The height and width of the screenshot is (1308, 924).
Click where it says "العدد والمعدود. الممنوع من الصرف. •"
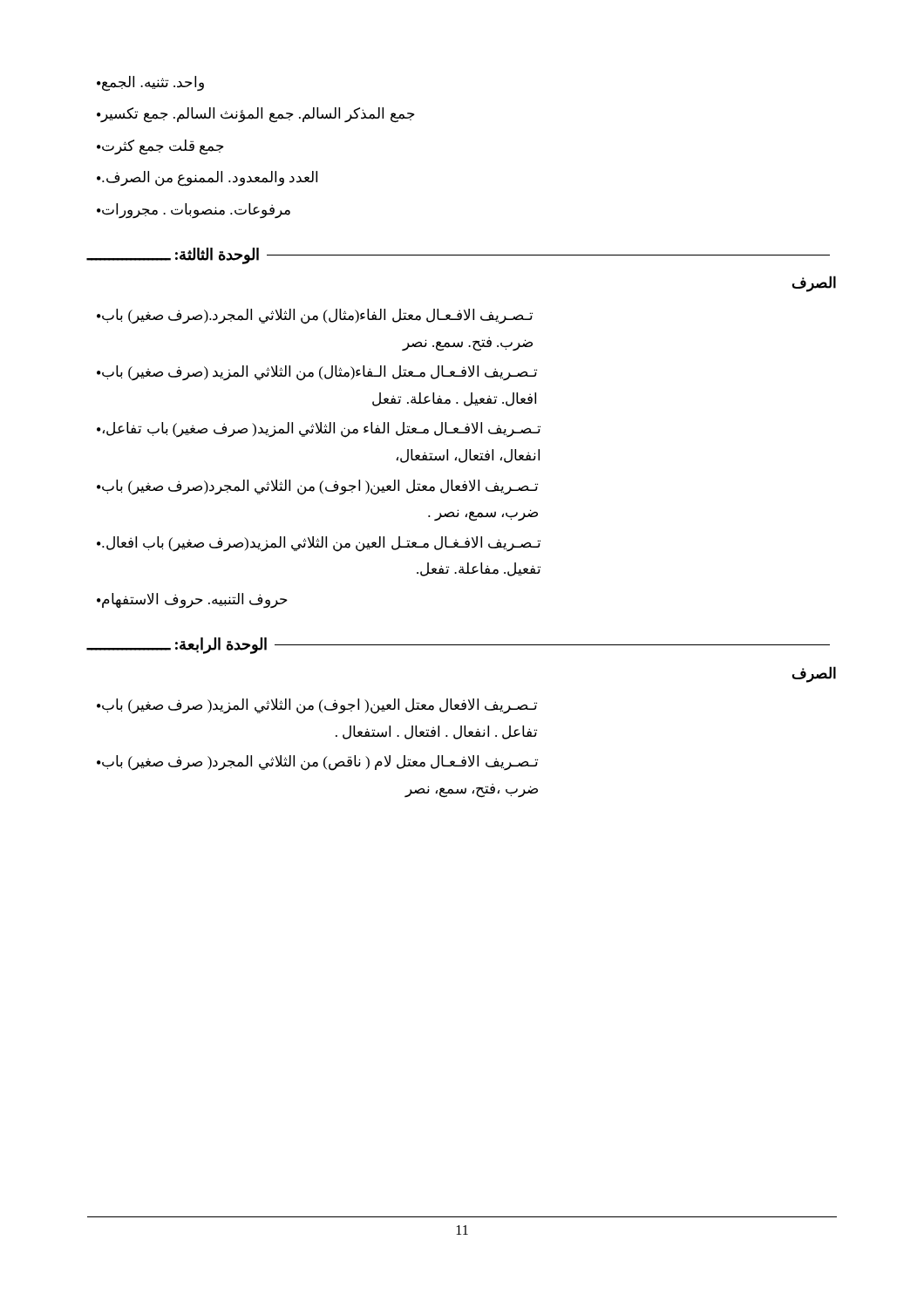click(x=207, y=179)
